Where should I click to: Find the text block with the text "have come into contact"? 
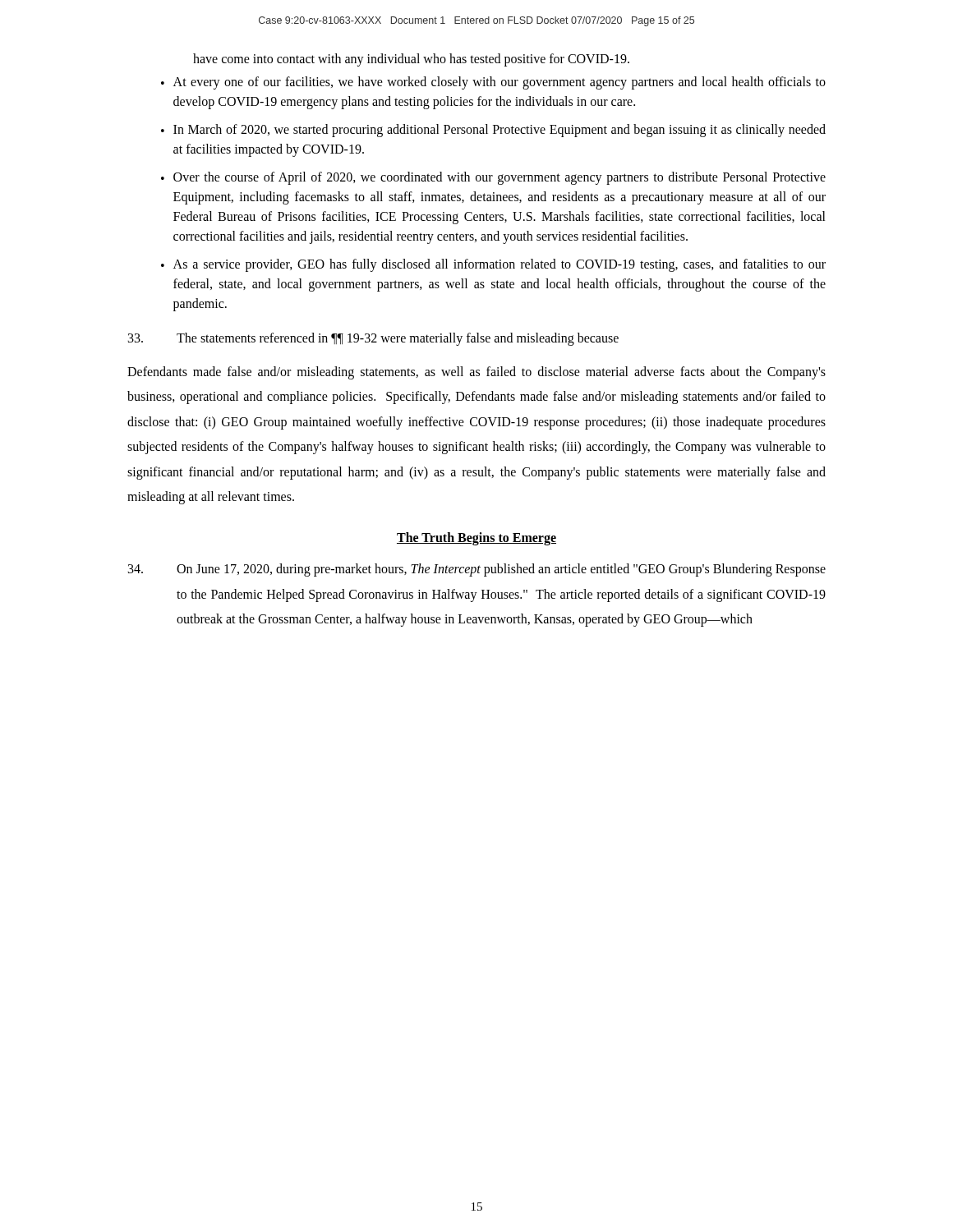[x=412, y=59]
